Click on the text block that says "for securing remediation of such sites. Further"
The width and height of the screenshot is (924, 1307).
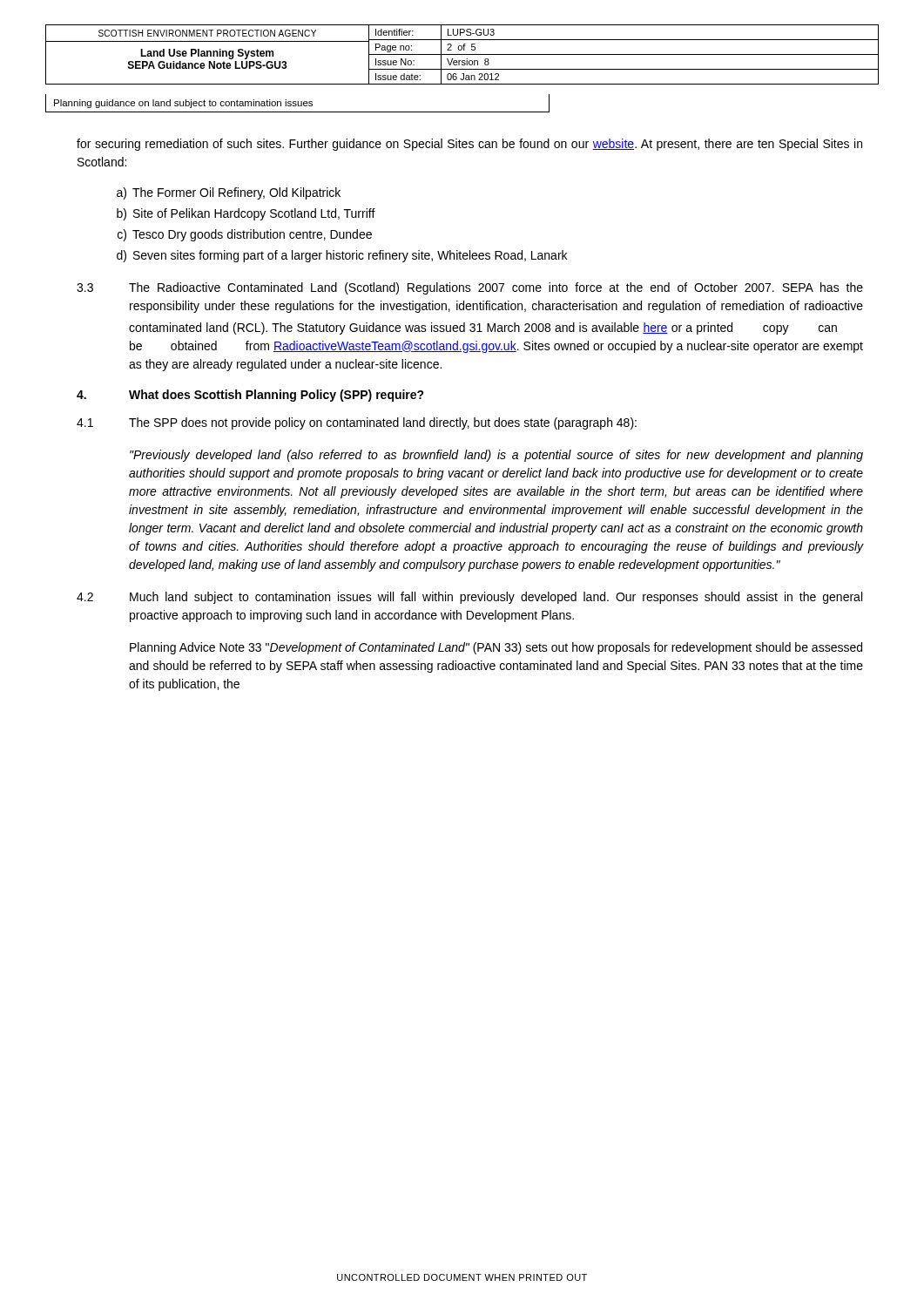tap(470, 153)
